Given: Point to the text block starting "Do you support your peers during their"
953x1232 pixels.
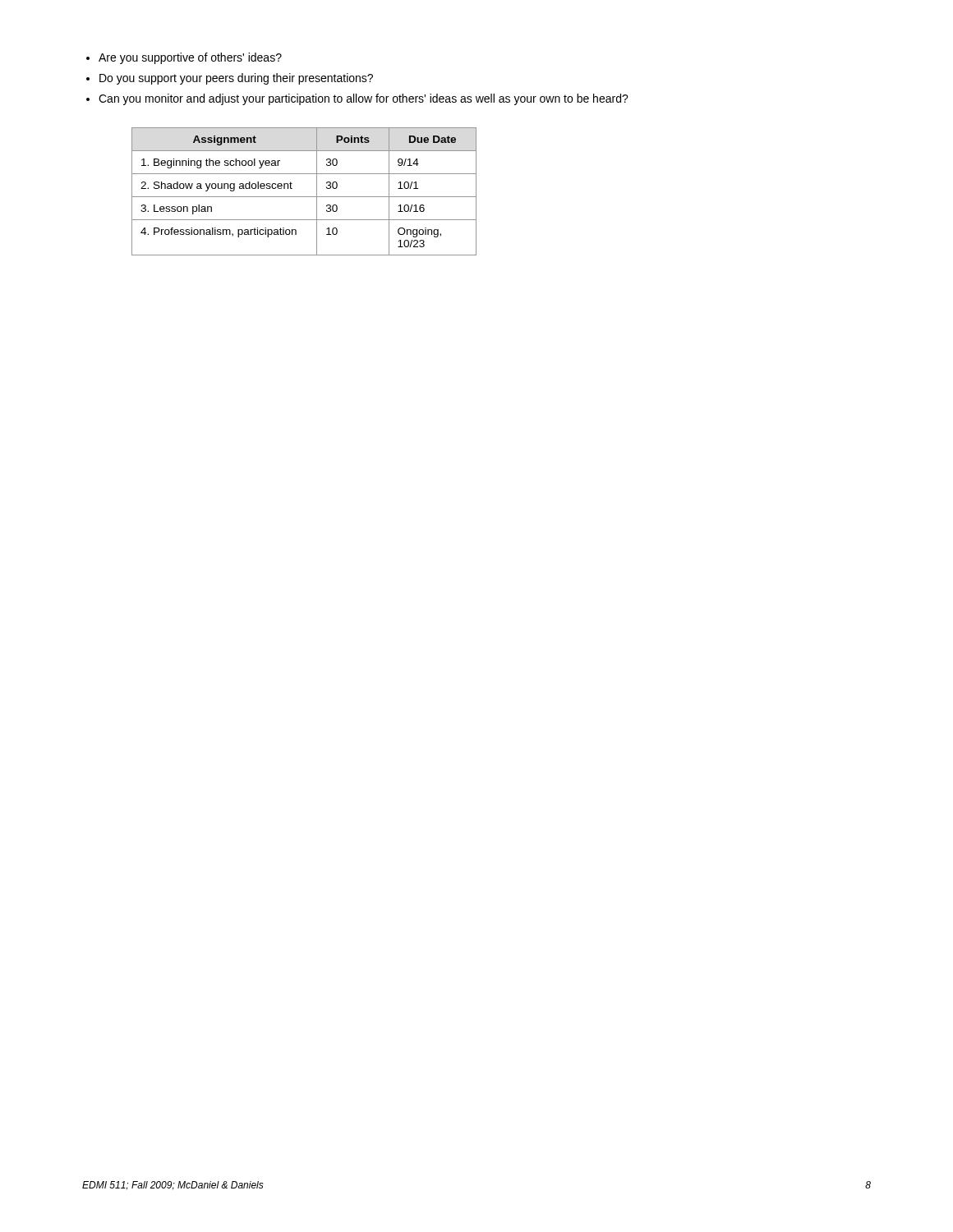Looking at the screenshot, I should 236,78.
